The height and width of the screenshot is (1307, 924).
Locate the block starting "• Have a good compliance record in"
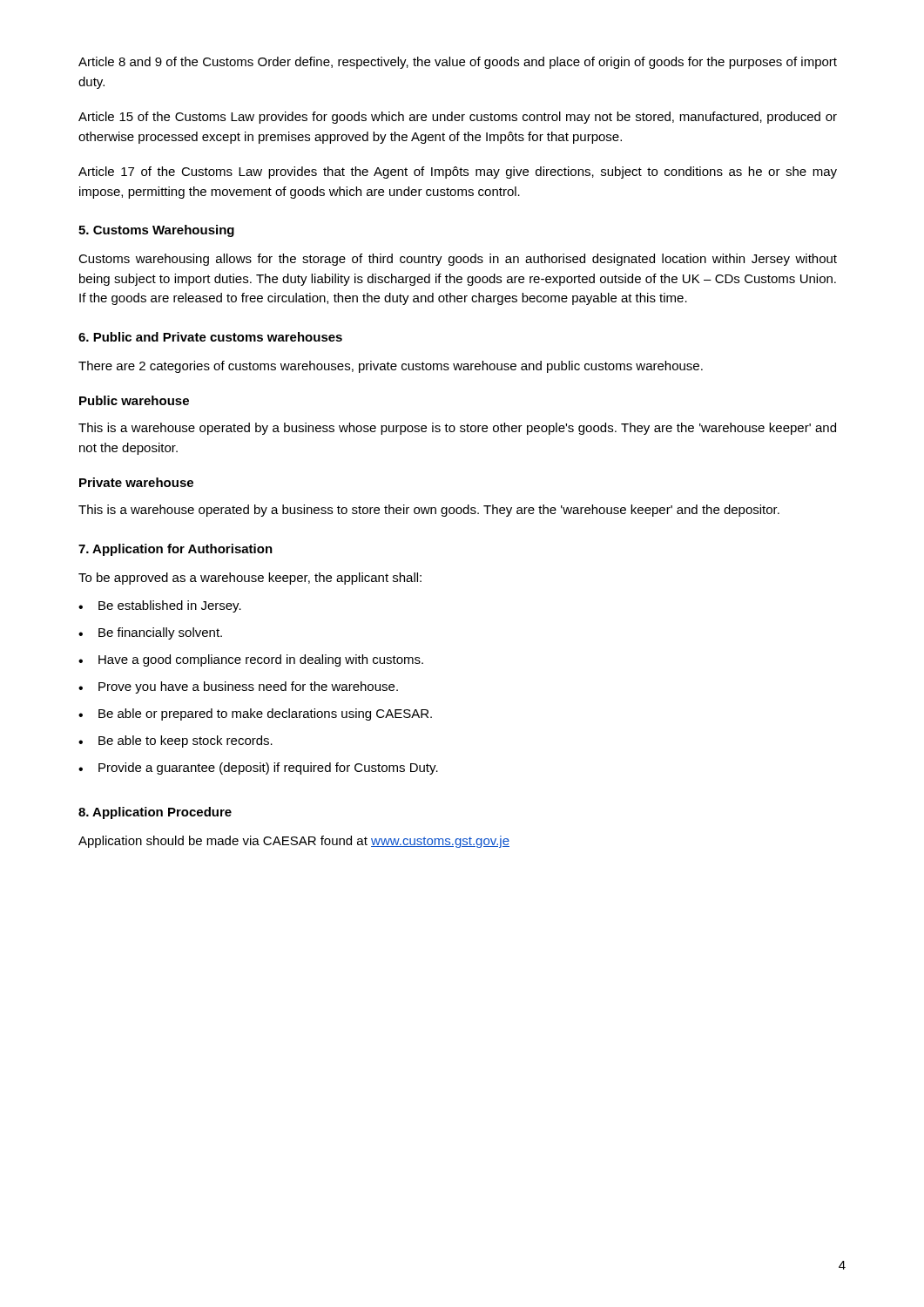click(251, 661)
